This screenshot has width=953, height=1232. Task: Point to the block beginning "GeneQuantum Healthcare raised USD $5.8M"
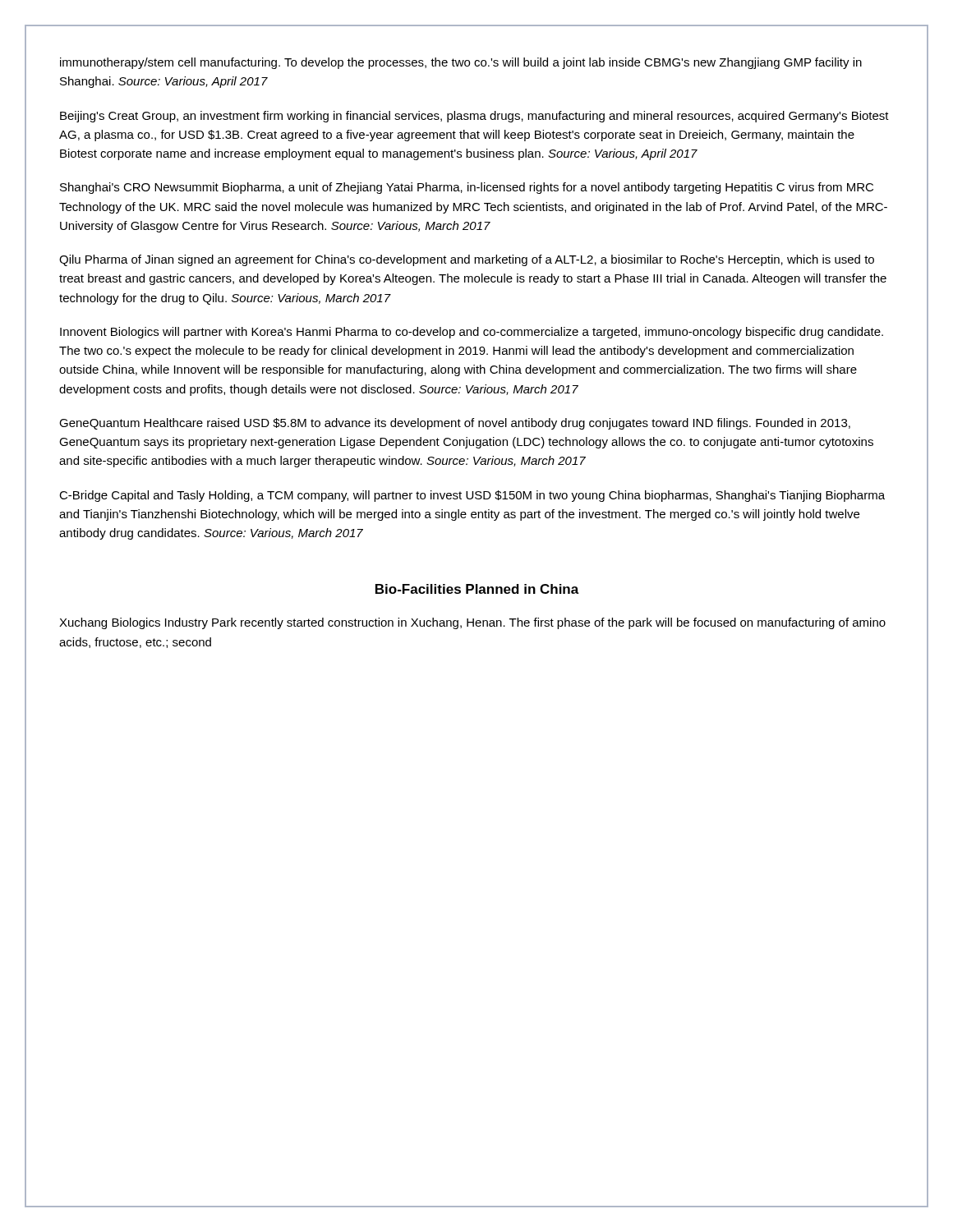(466, 441)
